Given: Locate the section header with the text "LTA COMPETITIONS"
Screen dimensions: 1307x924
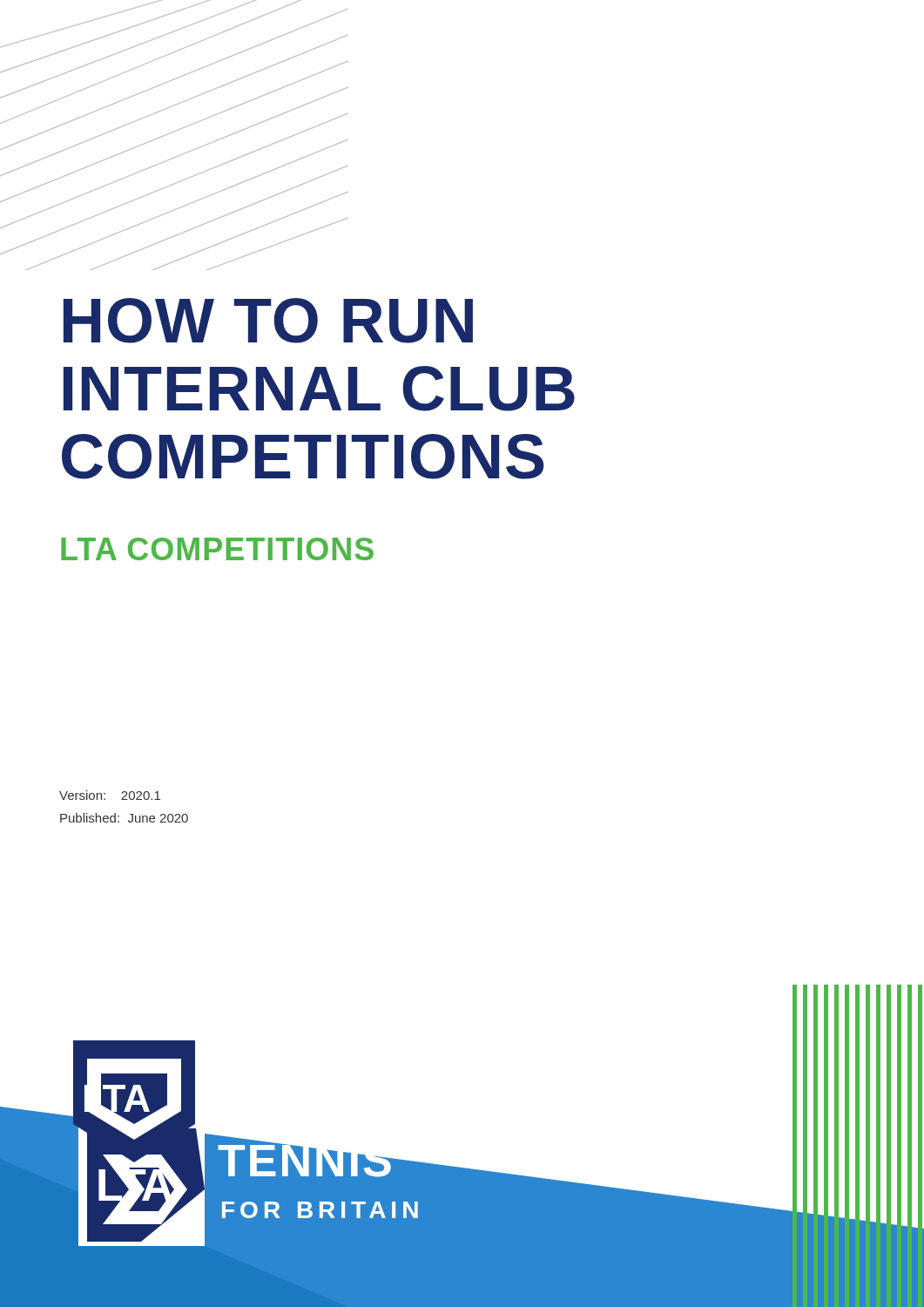Looking at the screenshot, I should [x=217, y=550].
